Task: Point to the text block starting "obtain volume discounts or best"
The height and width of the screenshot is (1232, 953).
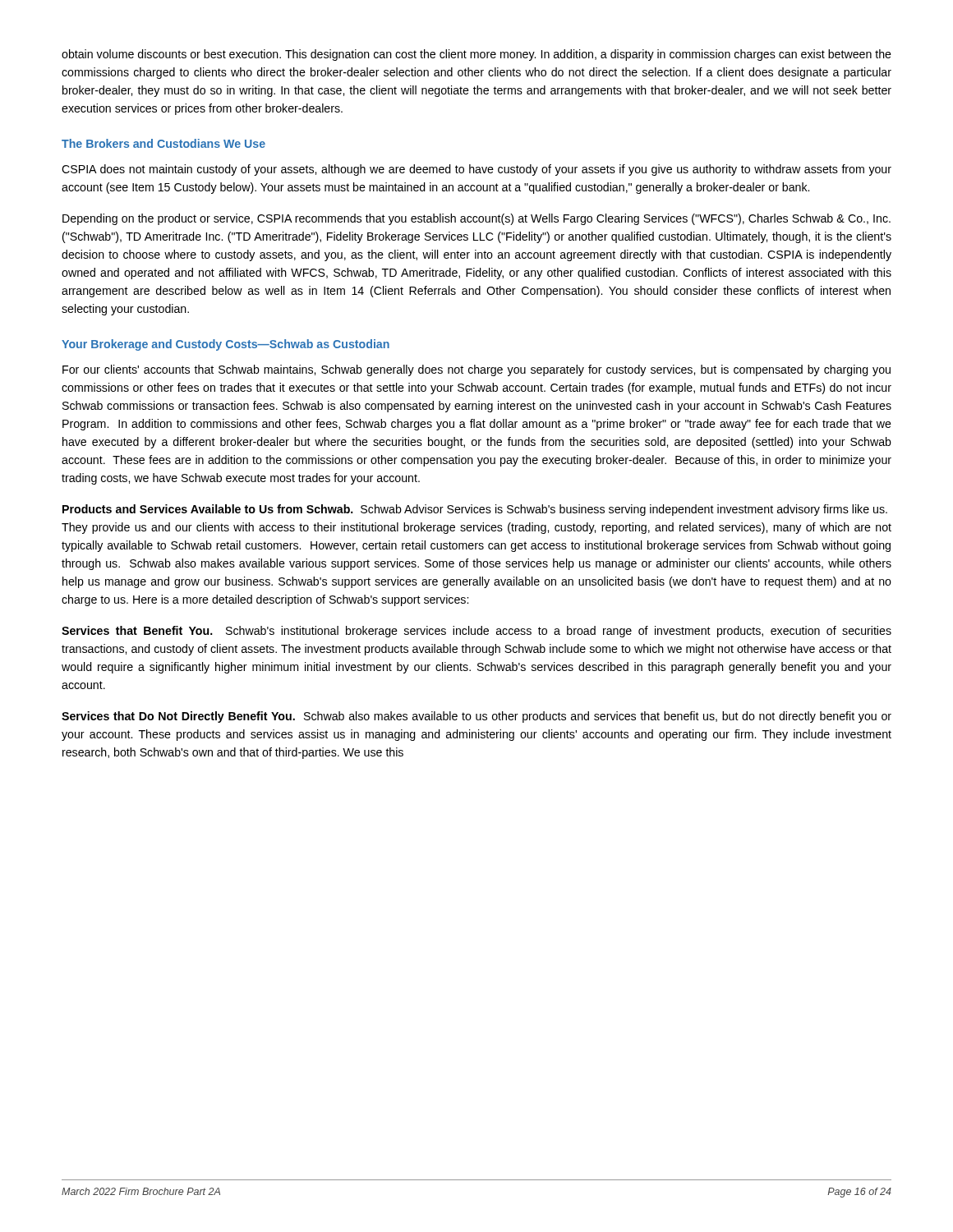Action: 476,81
